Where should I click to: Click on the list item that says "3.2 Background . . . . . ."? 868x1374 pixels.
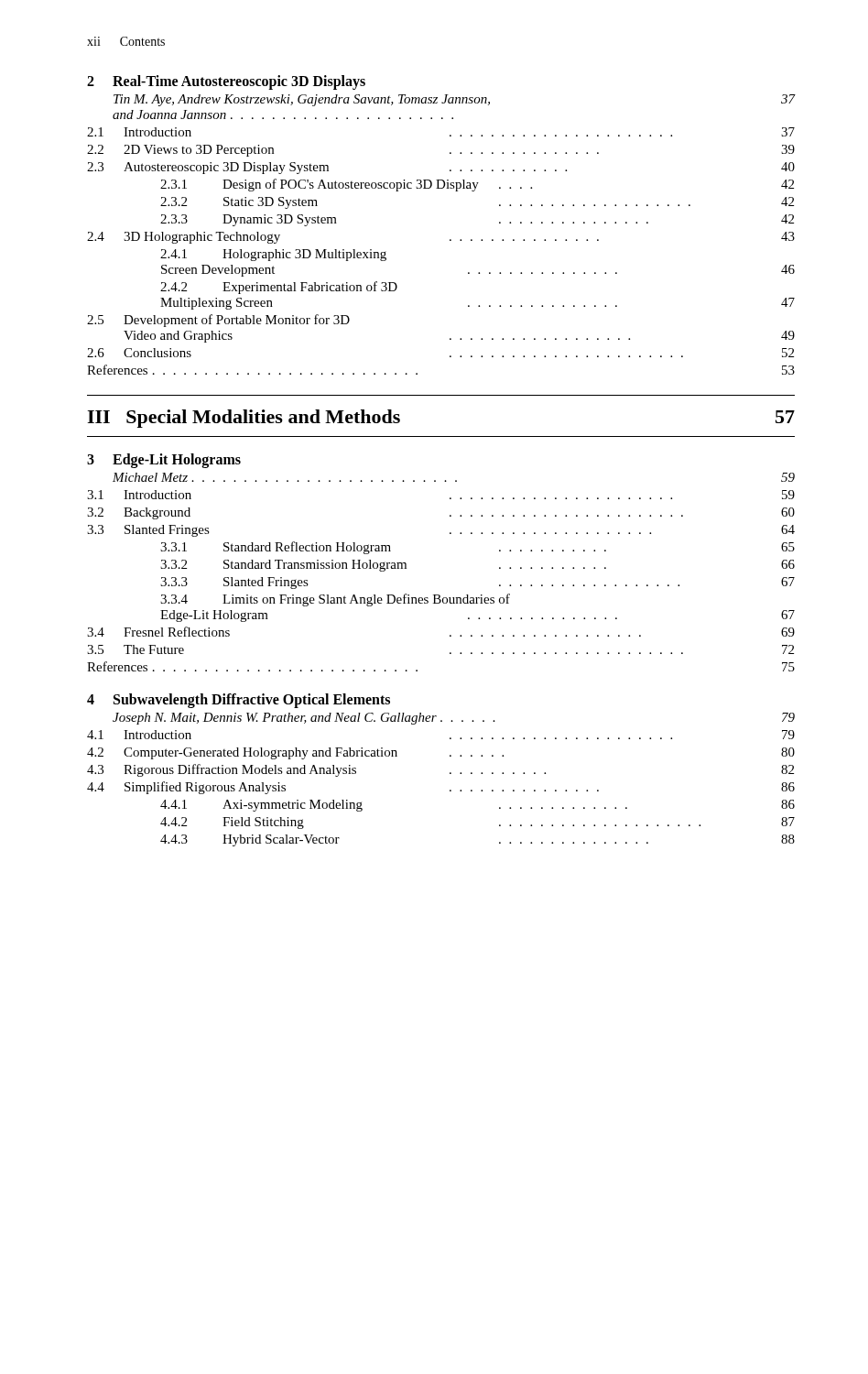click(x=441, y=513)
